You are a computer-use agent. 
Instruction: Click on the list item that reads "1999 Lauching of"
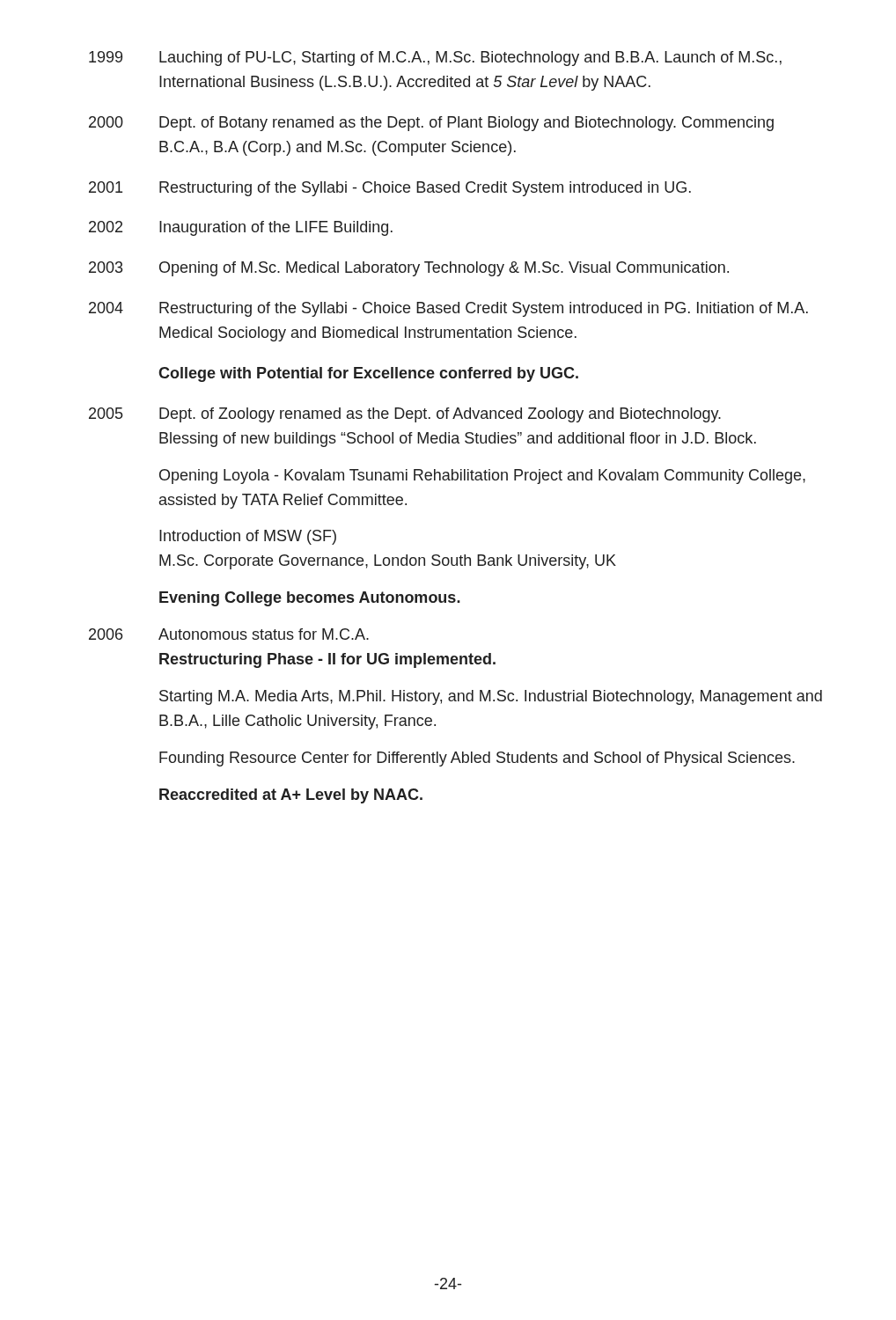pos(457,70)
